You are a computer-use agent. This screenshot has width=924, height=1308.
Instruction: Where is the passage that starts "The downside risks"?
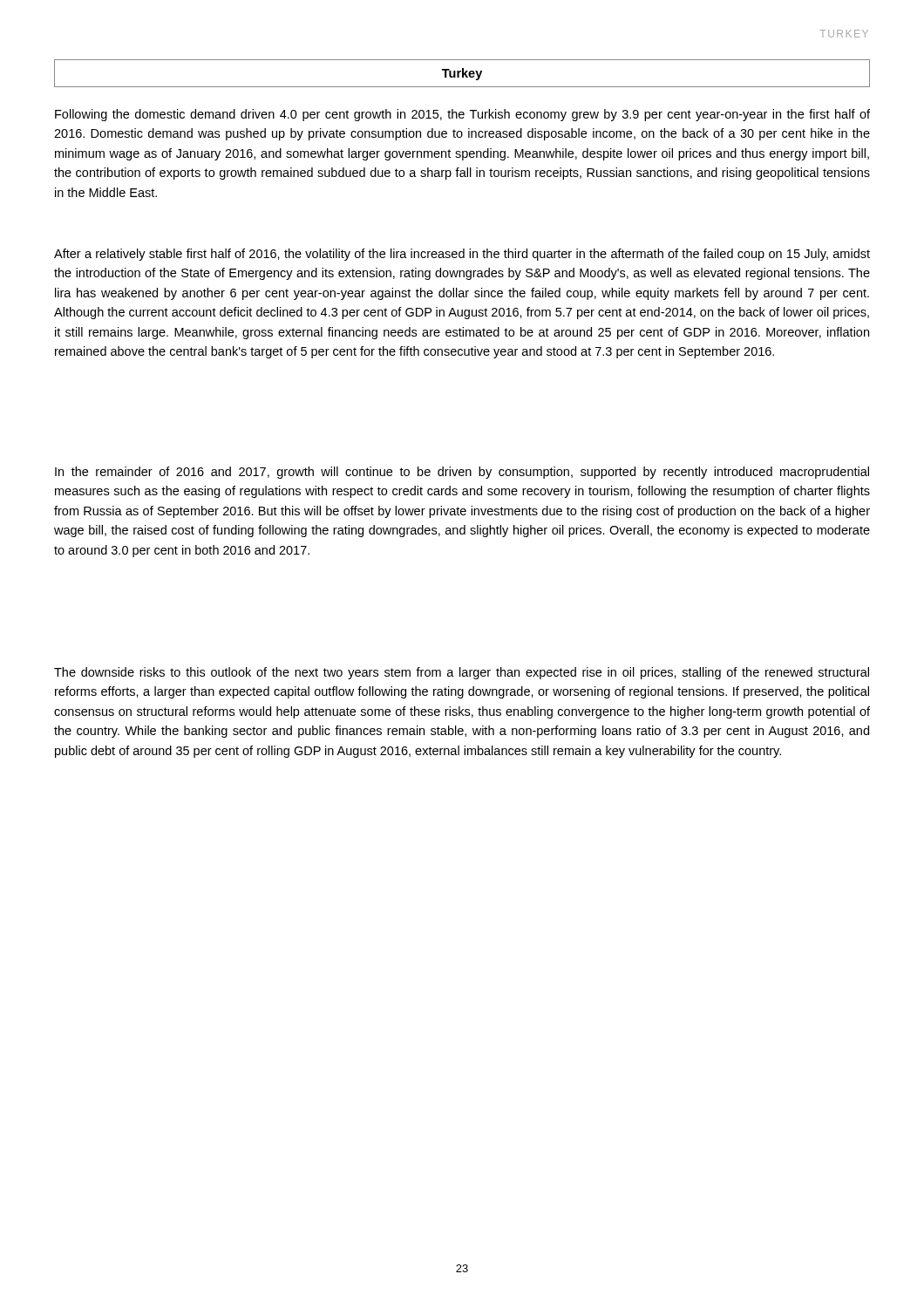click(x=462, y=711)
